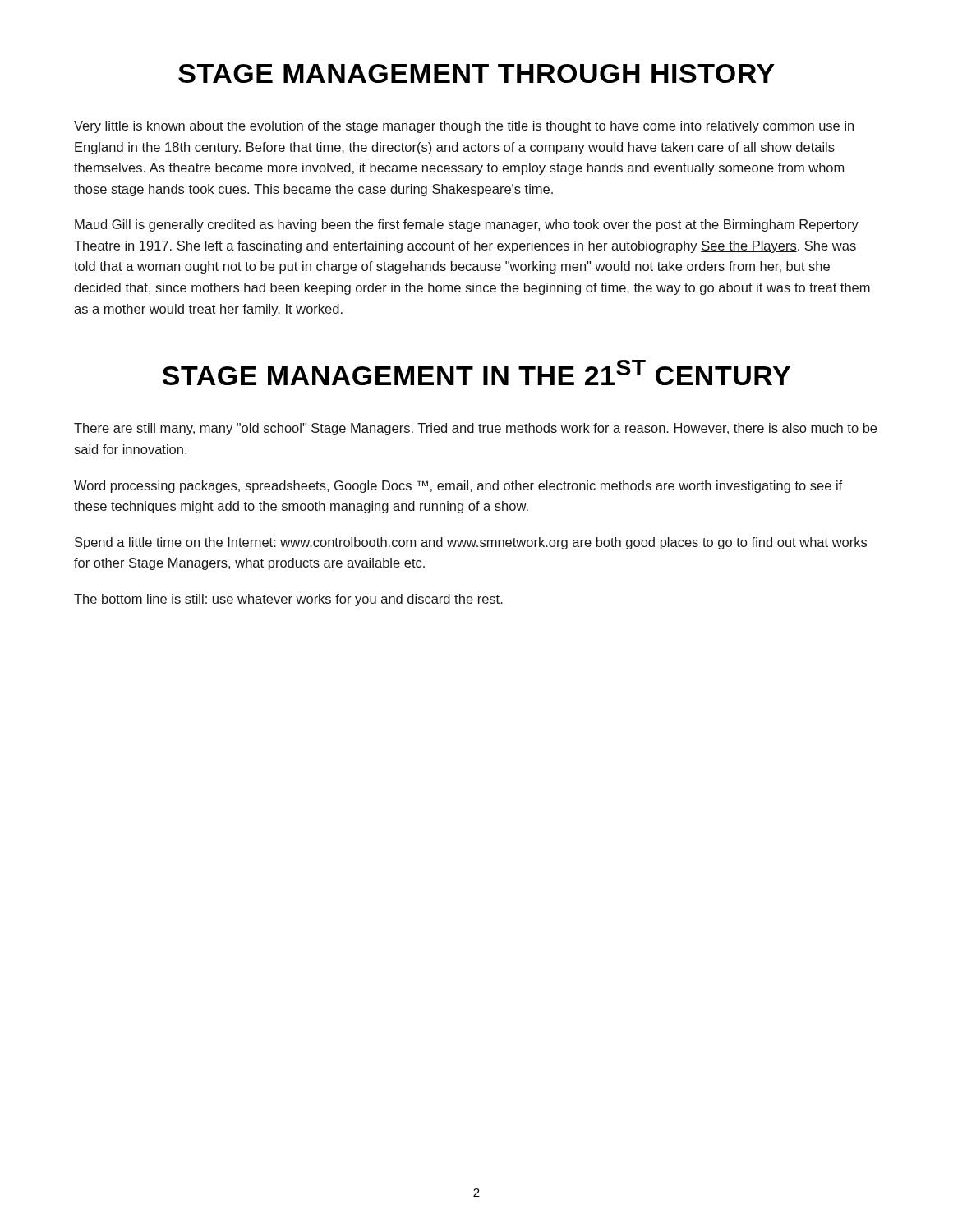Select the region starting "The bottom line is still: use"
The image size is (953, 1232).
click(289, 599)
